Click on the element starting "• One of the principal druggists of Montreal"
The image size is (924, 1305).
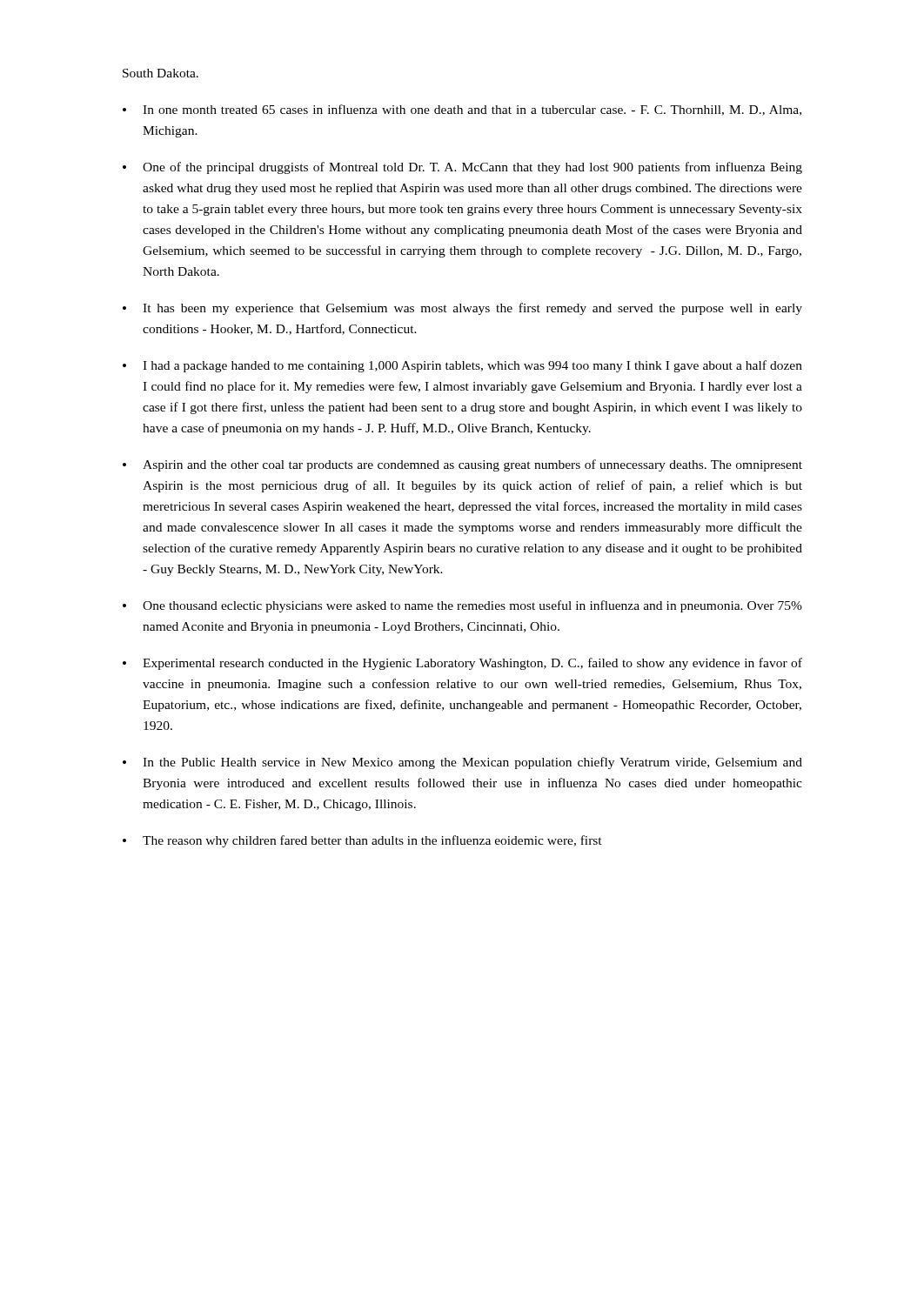(x=462, y=219)
